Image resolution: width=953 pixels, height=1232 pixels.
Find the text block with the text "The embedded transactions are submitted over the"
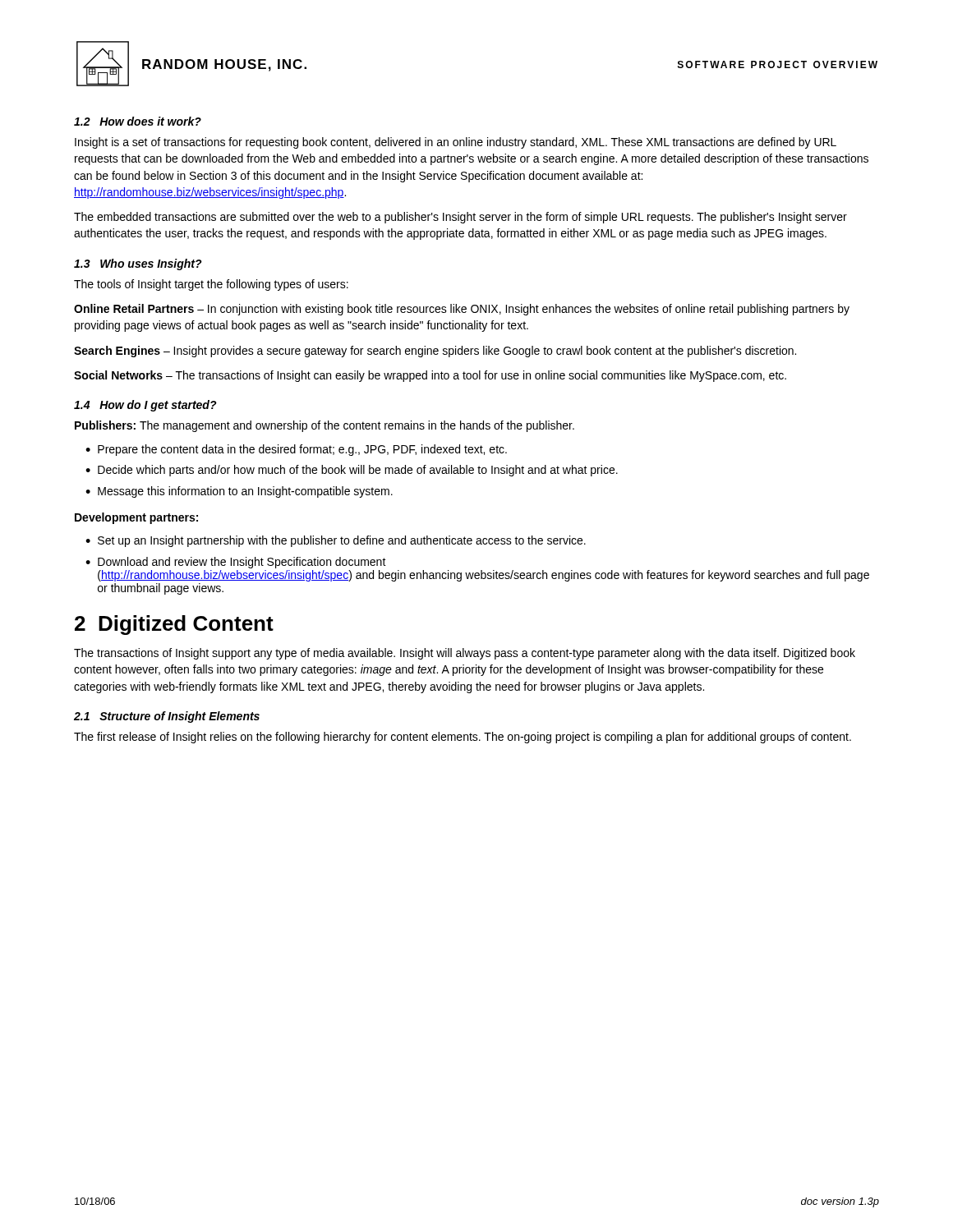476,225
